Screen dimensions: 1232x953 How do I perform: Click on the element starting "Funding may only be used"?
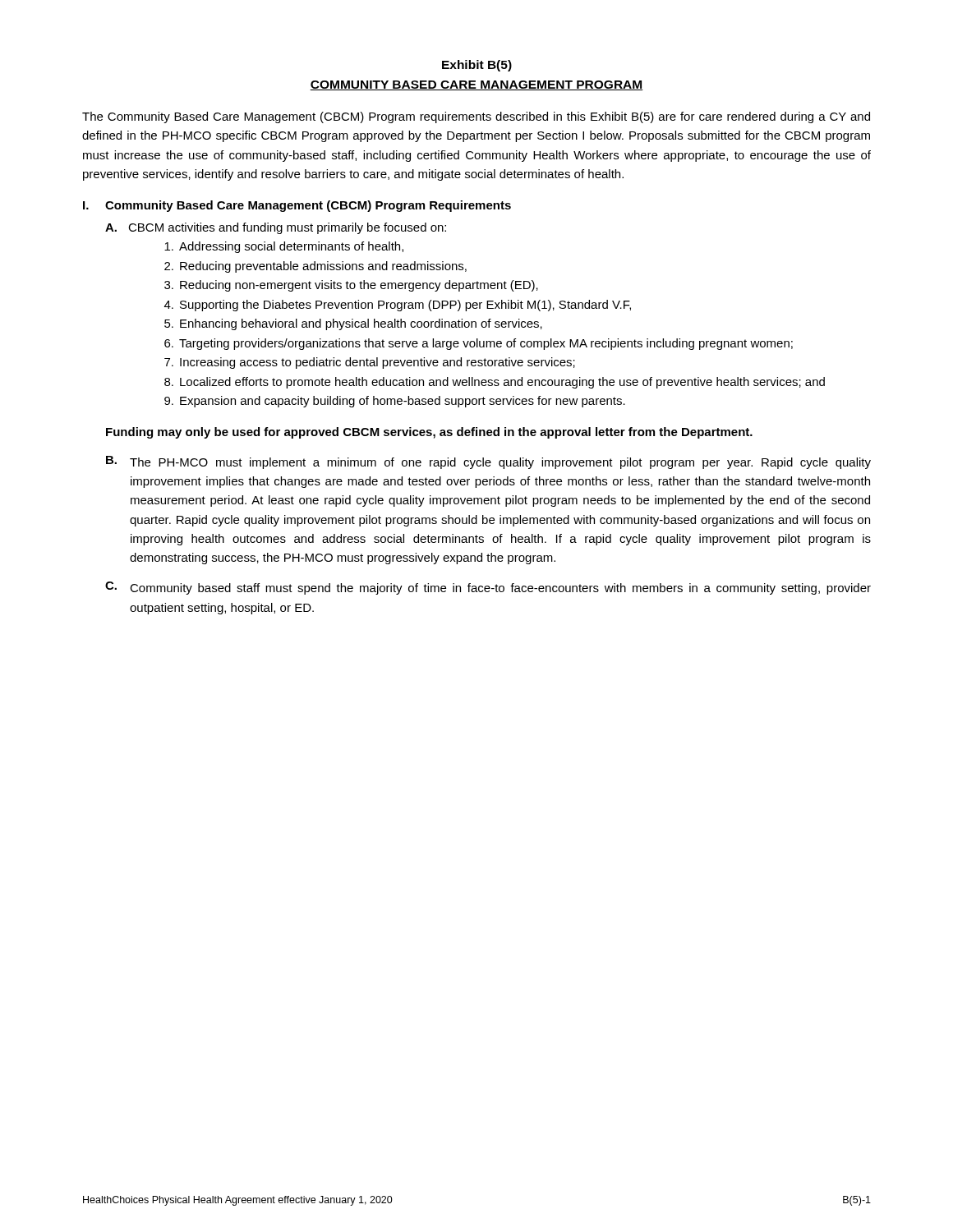click(x=429, y=431)
